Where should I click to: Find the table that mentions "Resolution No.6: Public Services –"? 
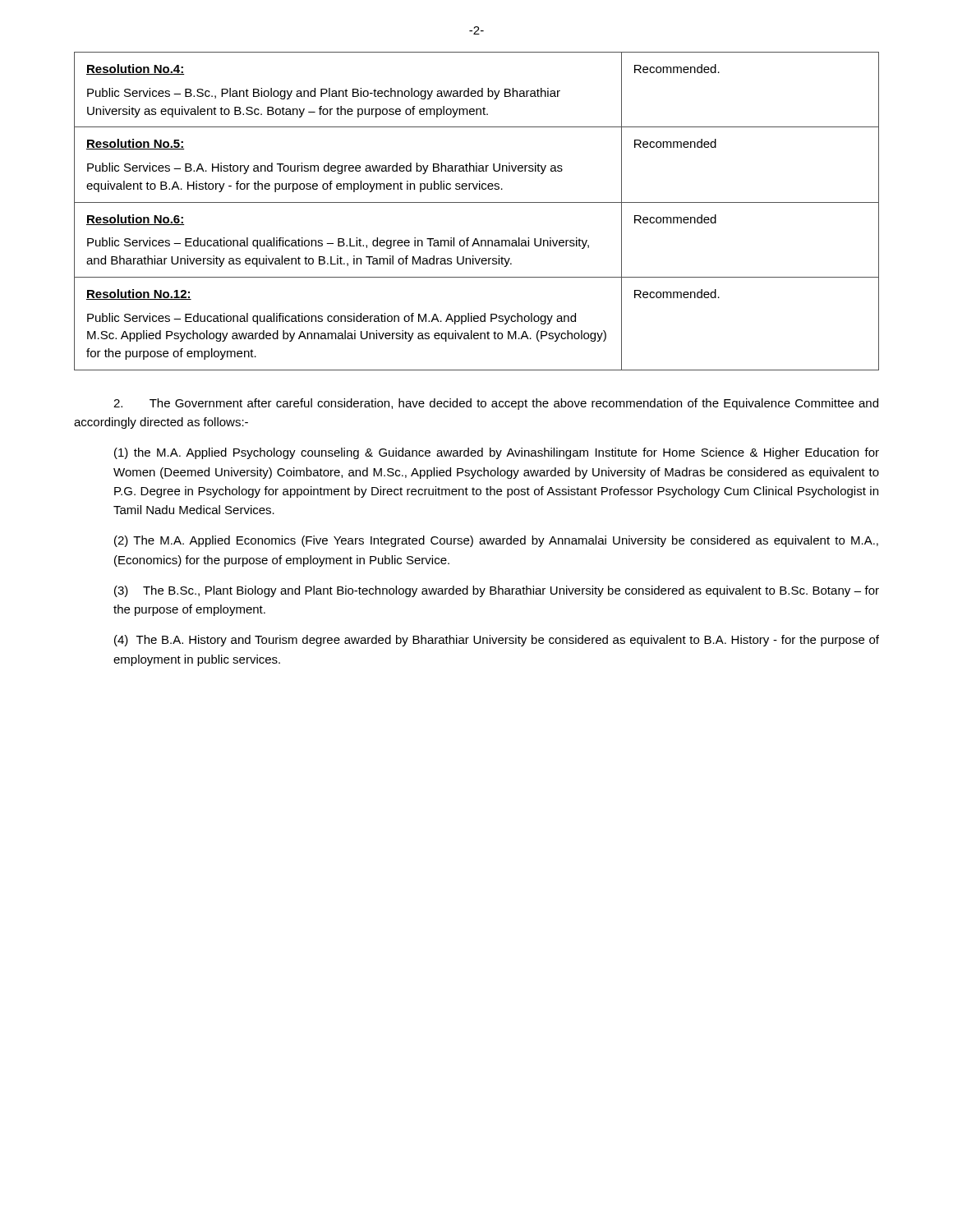pos(476,211)
